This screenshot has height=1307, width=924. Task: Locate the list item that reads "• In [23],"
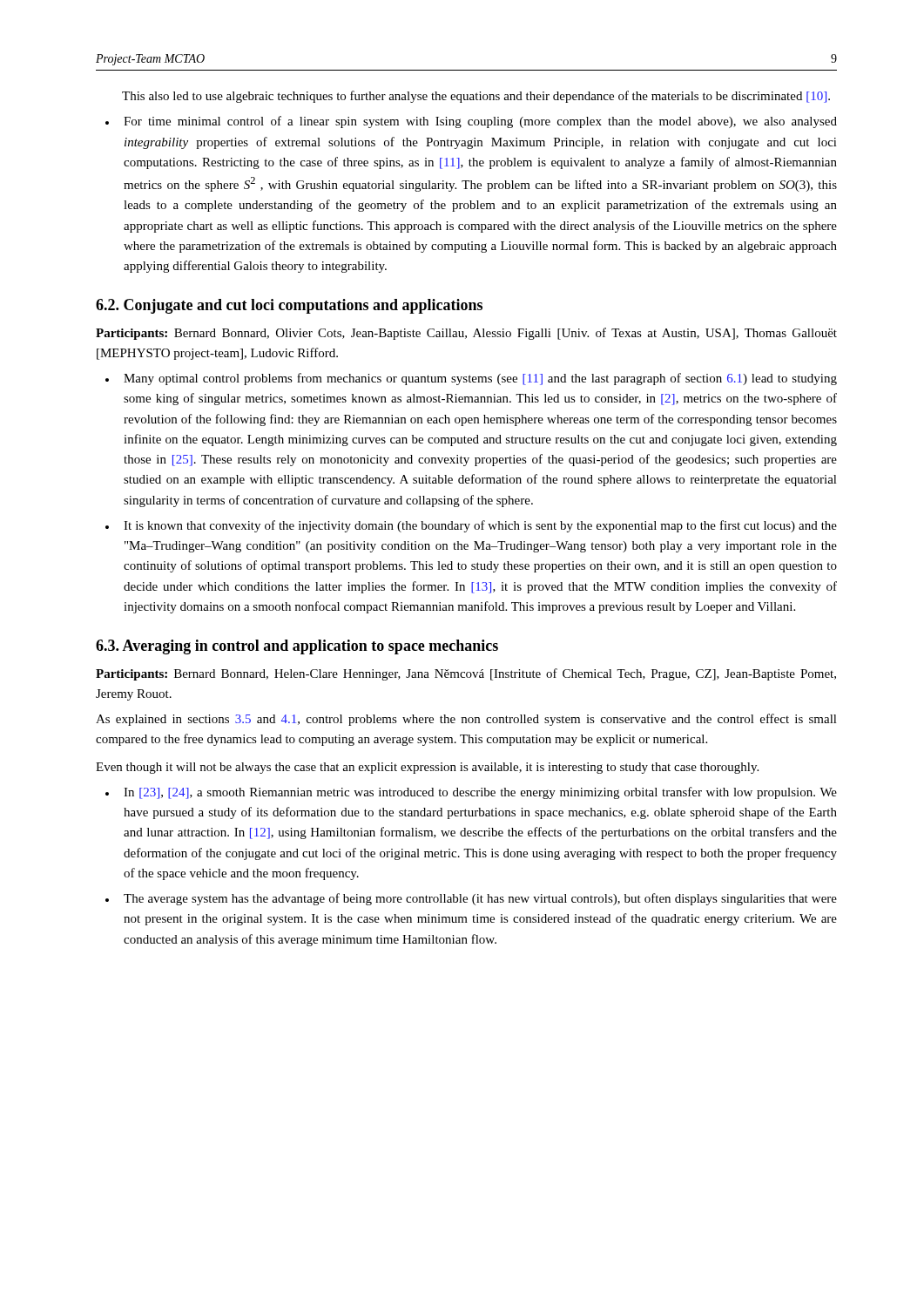[471, 833]
